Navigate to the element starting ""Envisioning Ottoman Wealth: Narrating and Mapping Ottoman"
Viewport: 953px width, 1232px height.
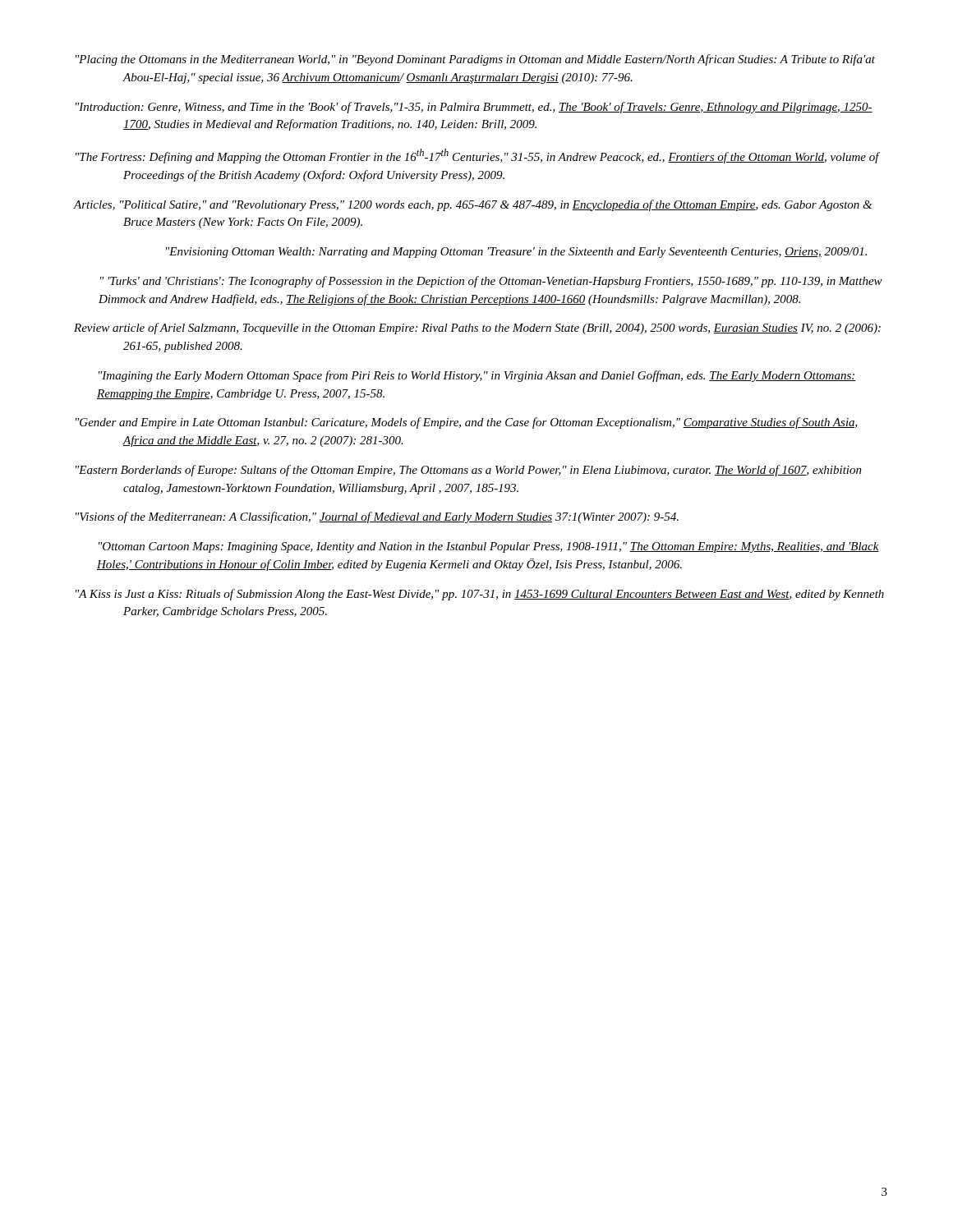click(x=516, y=251)
